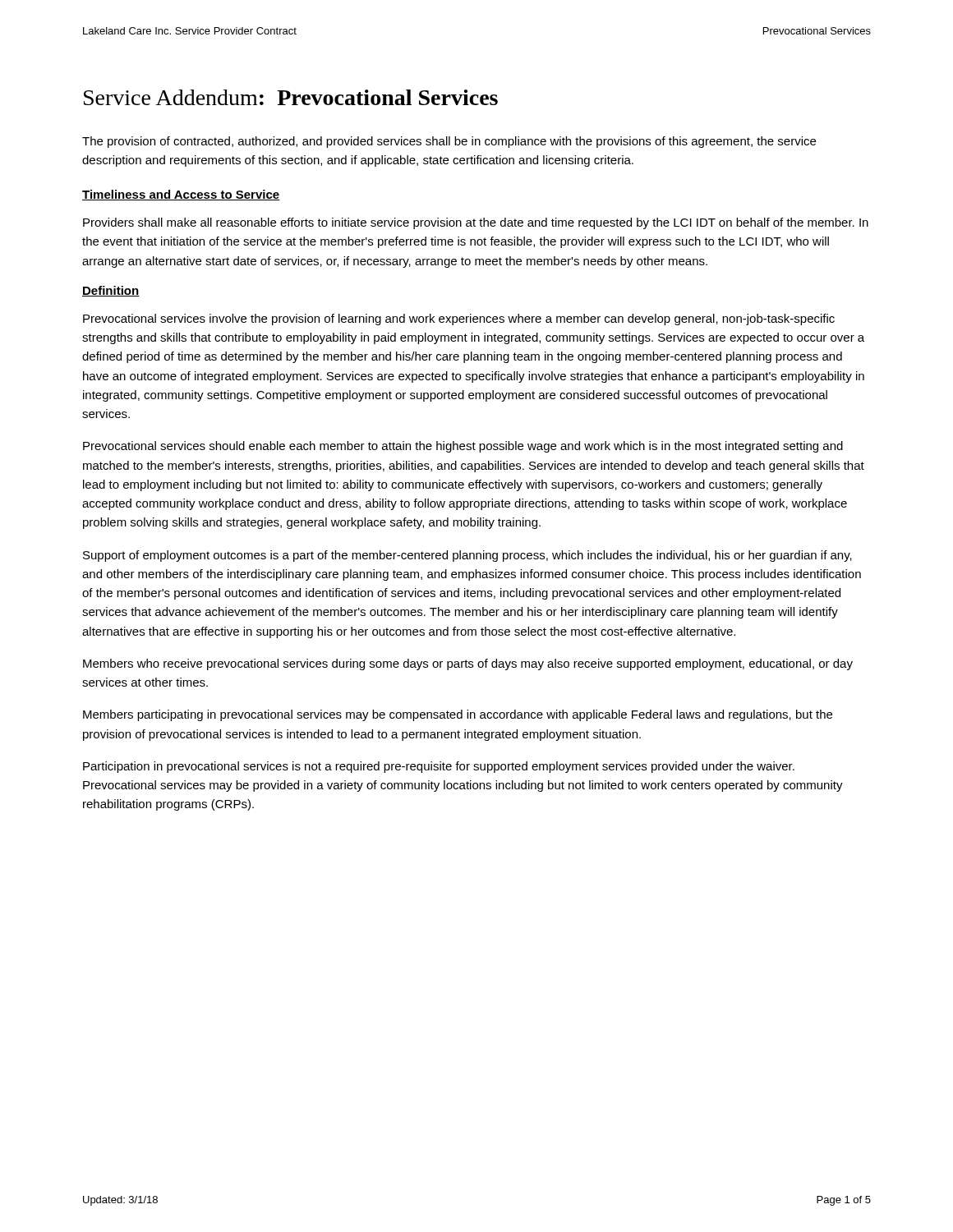The height and width of the screenshot is (1232, 953).
Task: Locate the block of text that opens with "The provision of contracted,"
Action: (449, 150)
